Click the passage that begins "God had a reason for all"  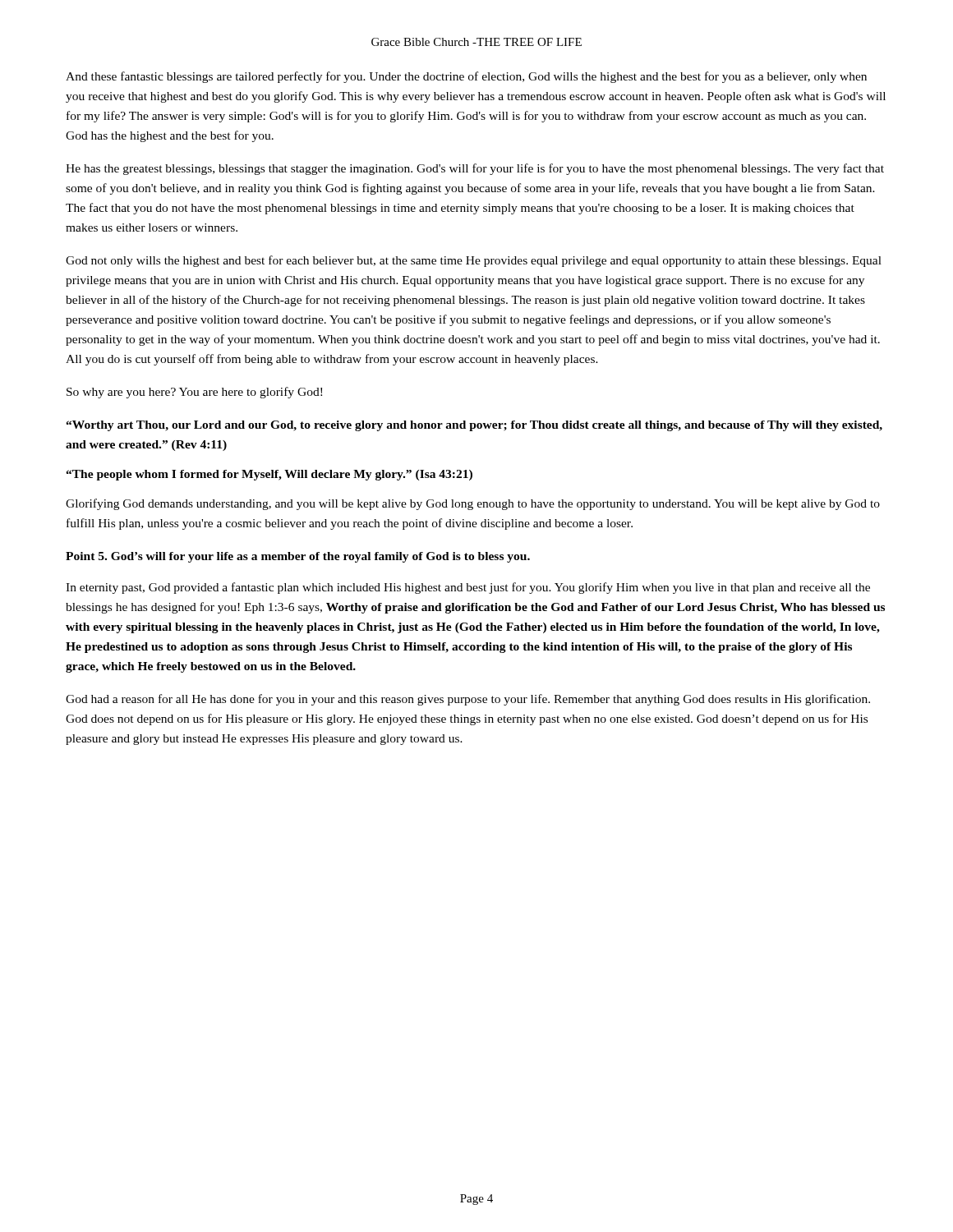(468, 718)
